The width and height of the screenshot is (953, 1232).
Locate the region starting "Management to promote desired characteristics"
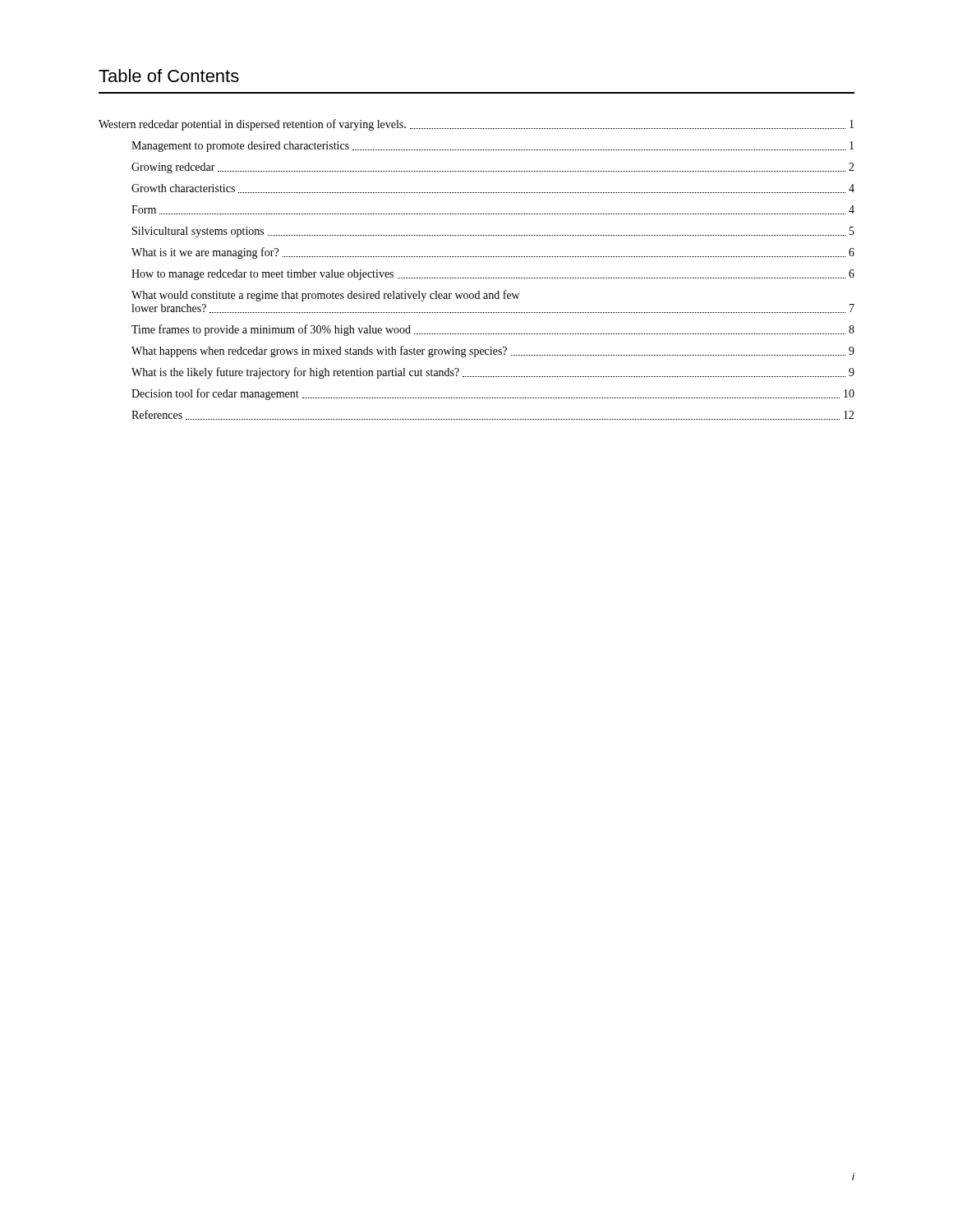493,146
